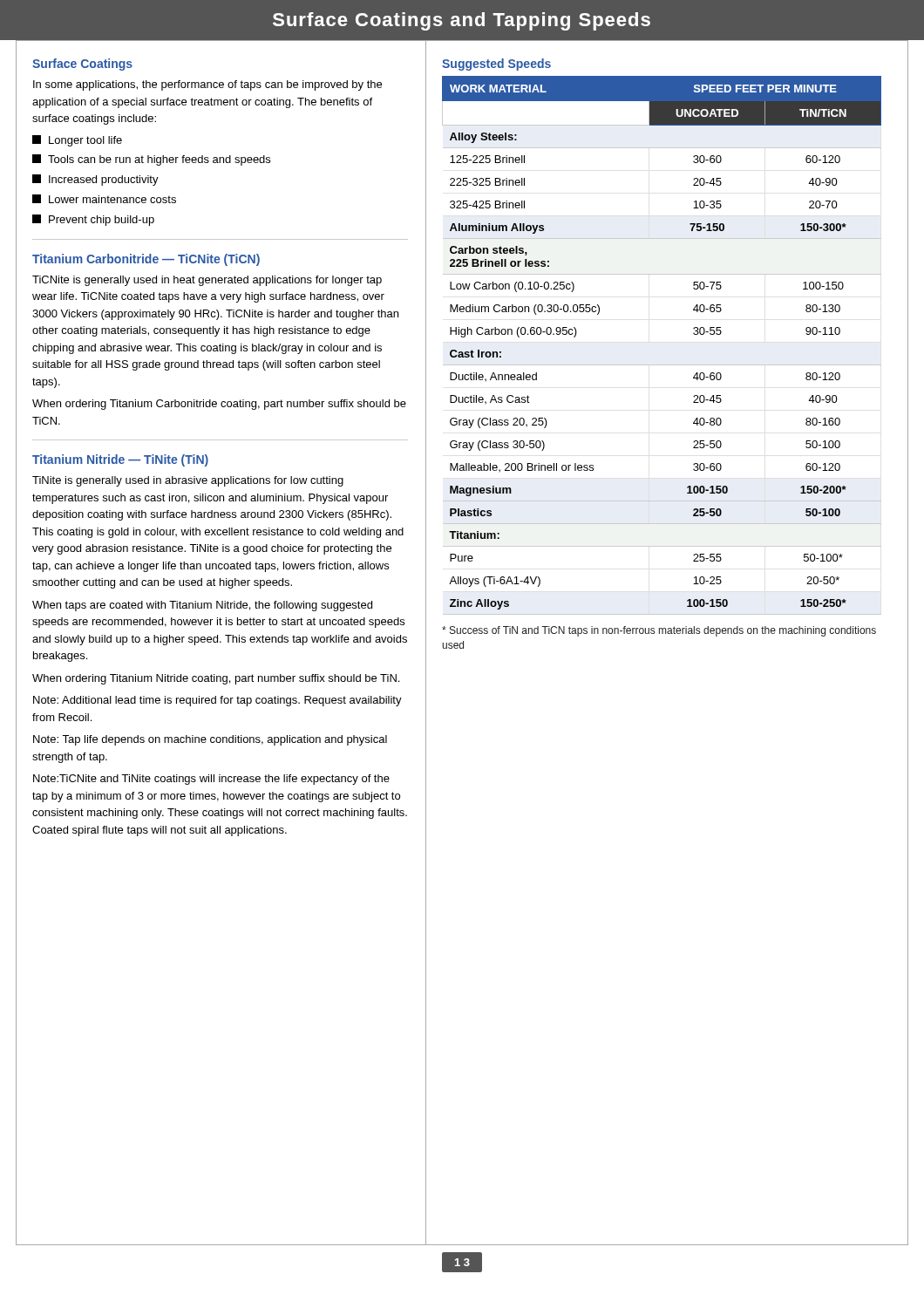Click on the section header with the text "Titanium Nitride — TiNite"
The width and height of the screenshot is (924, 1308).
pyautogui.click(x=120, y=460)
